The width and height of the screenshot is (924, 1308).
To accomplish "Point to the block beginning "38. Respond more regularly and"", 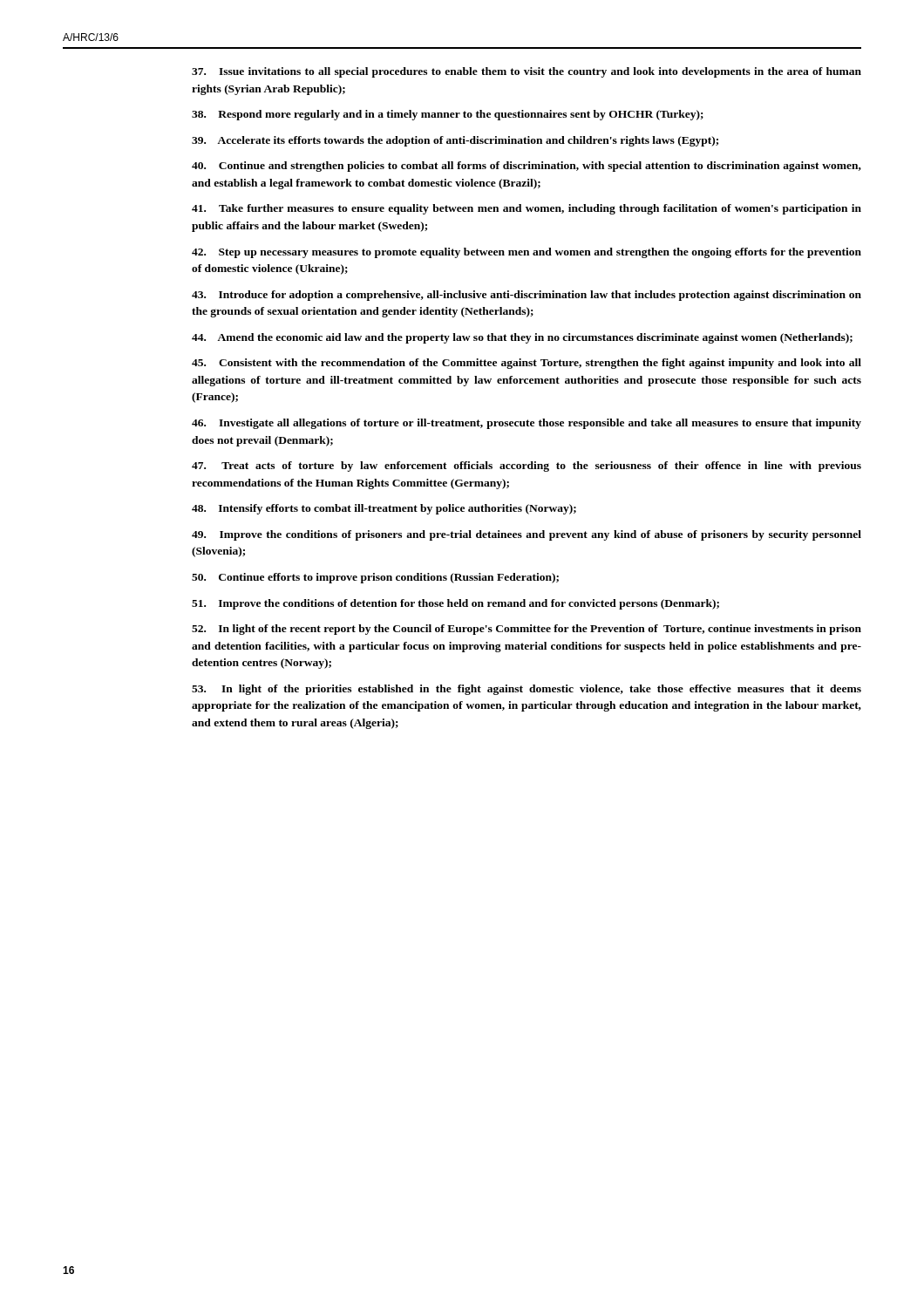I will 526,114.
